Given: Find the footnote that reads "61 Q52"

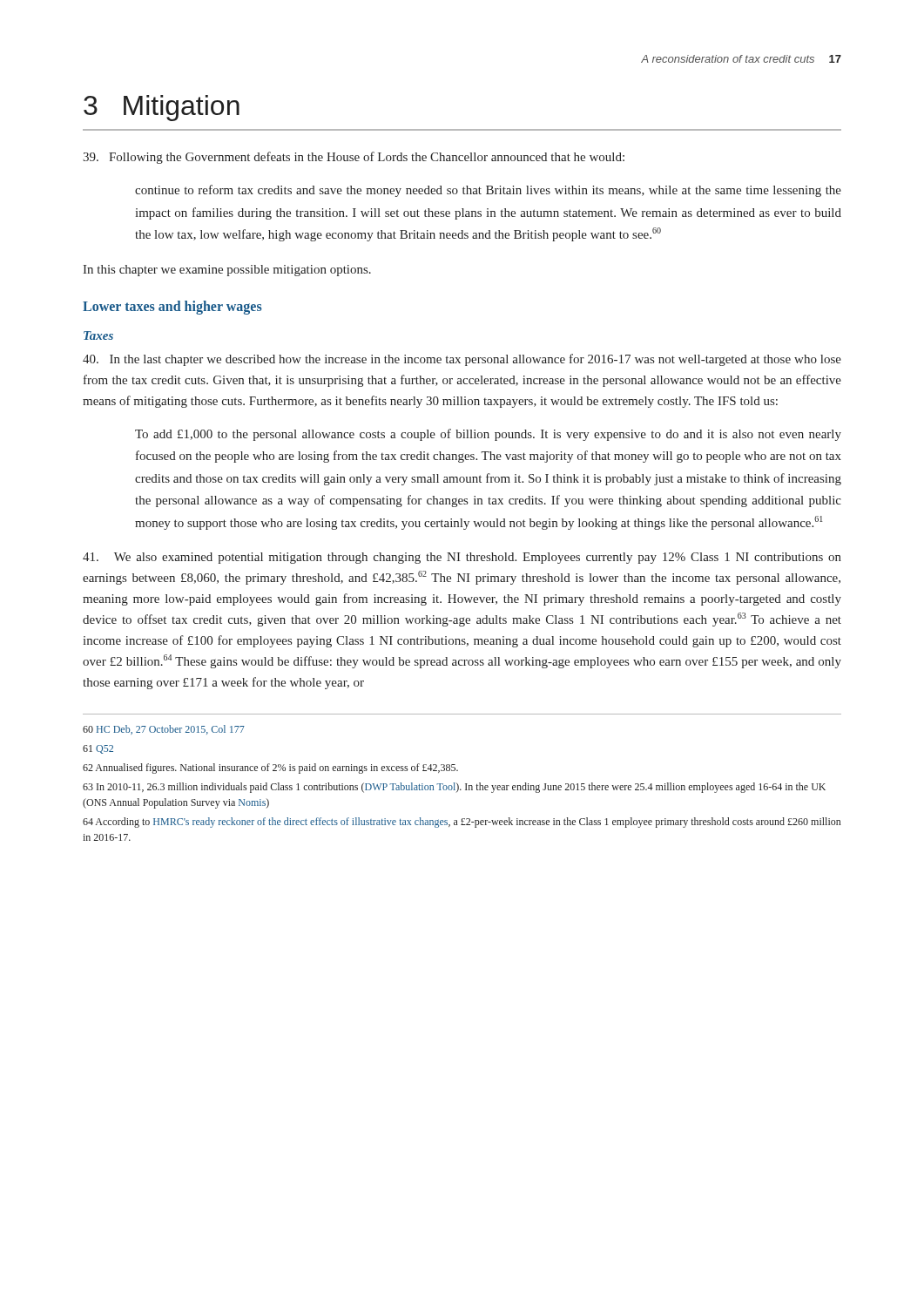Looking at the screenshot, I should (x=98, y=748).
